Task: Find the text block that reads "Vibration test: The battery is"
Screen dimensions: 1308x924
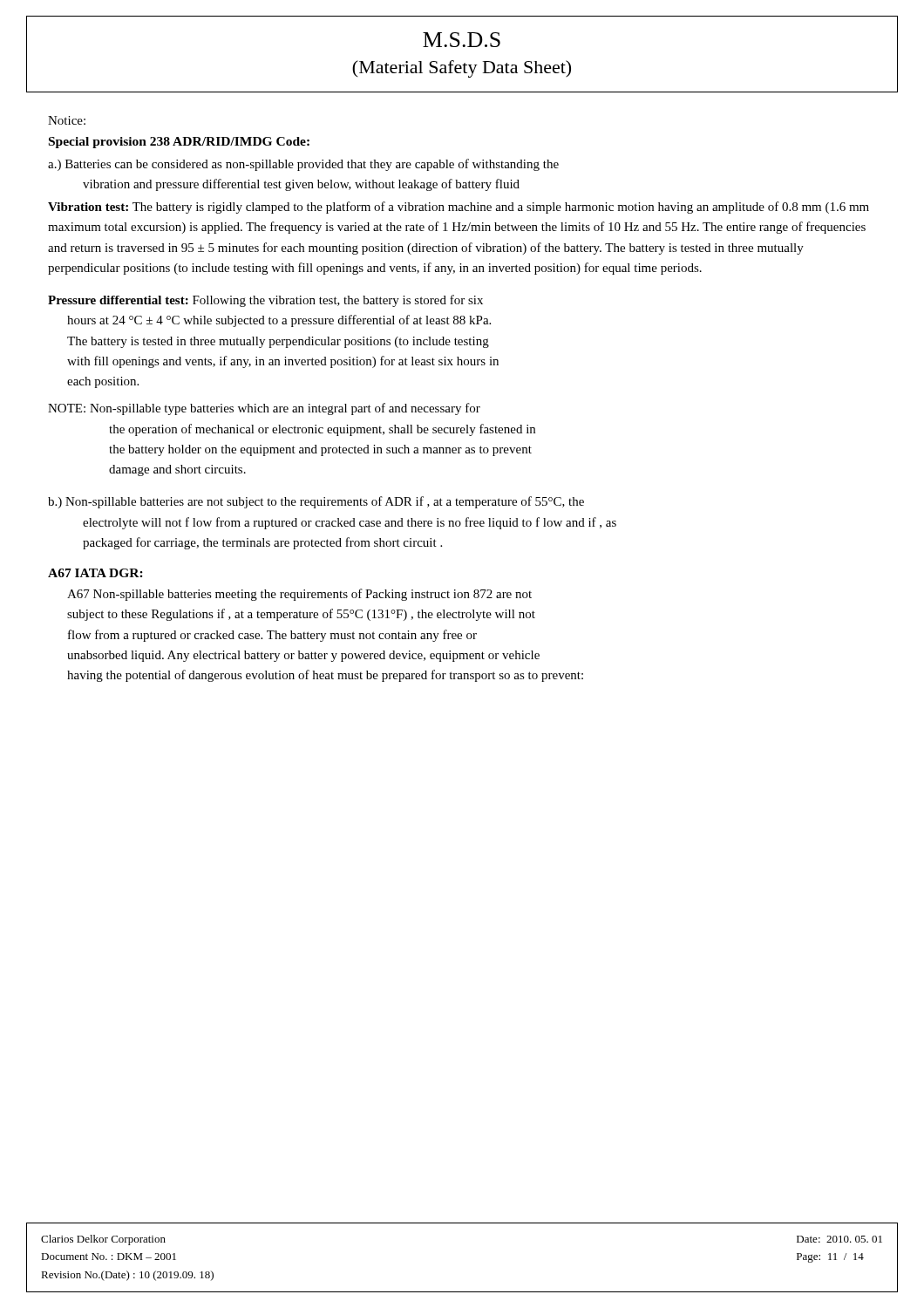Action: pos(459,237)
